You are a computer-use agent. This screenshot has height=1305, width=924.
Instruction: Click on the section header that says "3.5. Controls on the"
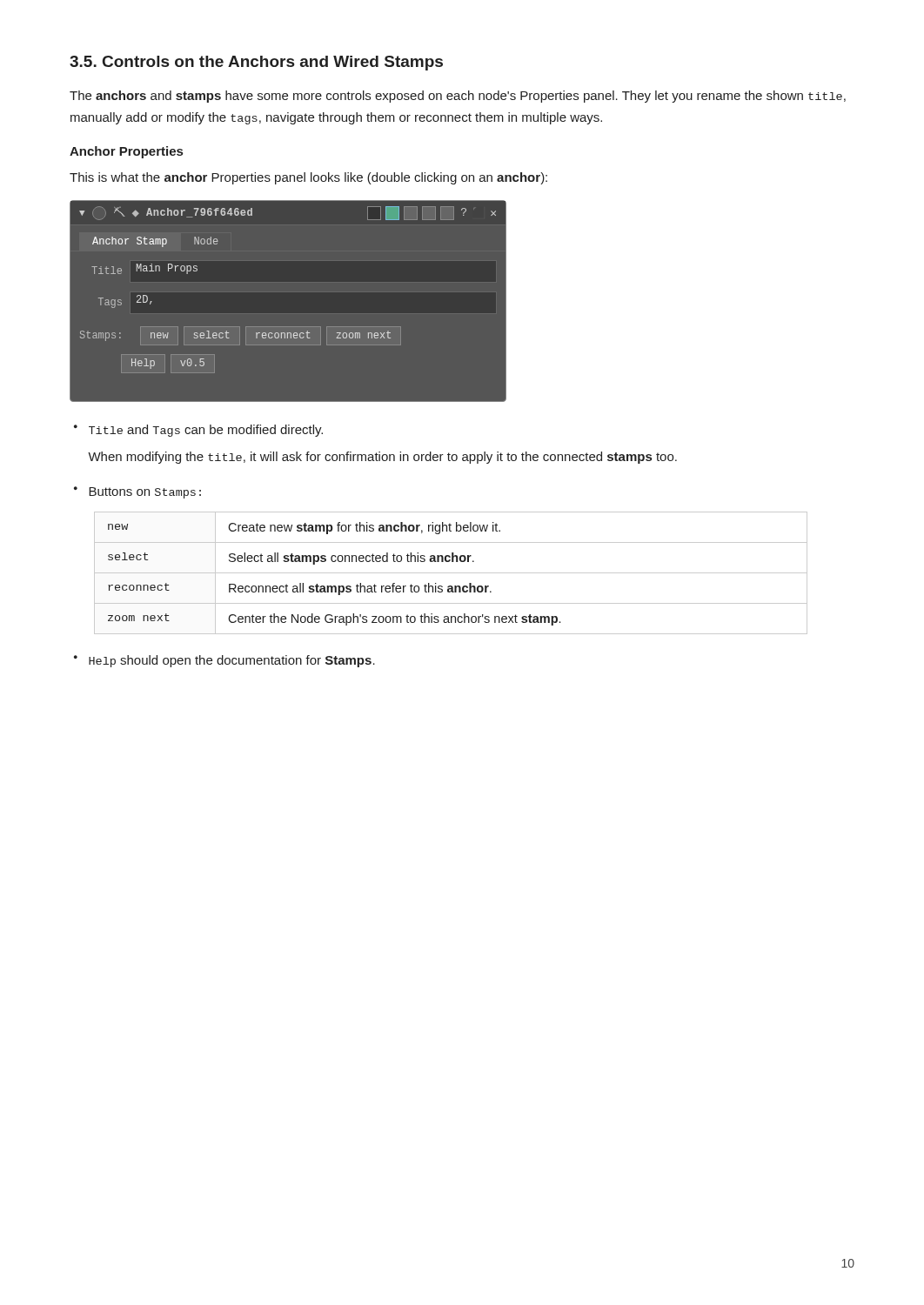coord(257,61)
